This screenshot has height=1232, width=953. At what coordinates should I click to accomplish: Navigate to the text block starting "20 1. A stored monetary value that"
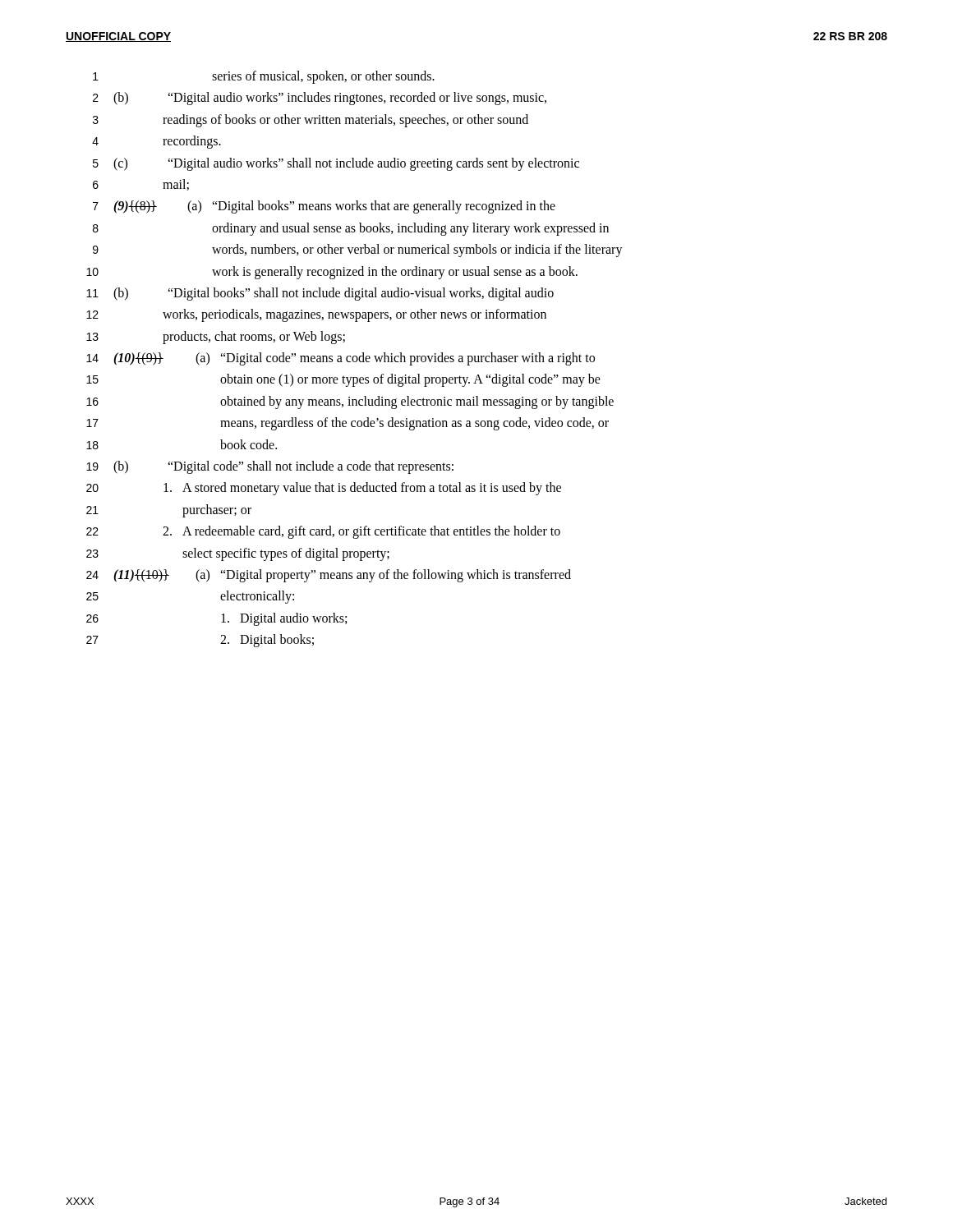(x=476, y=488)
